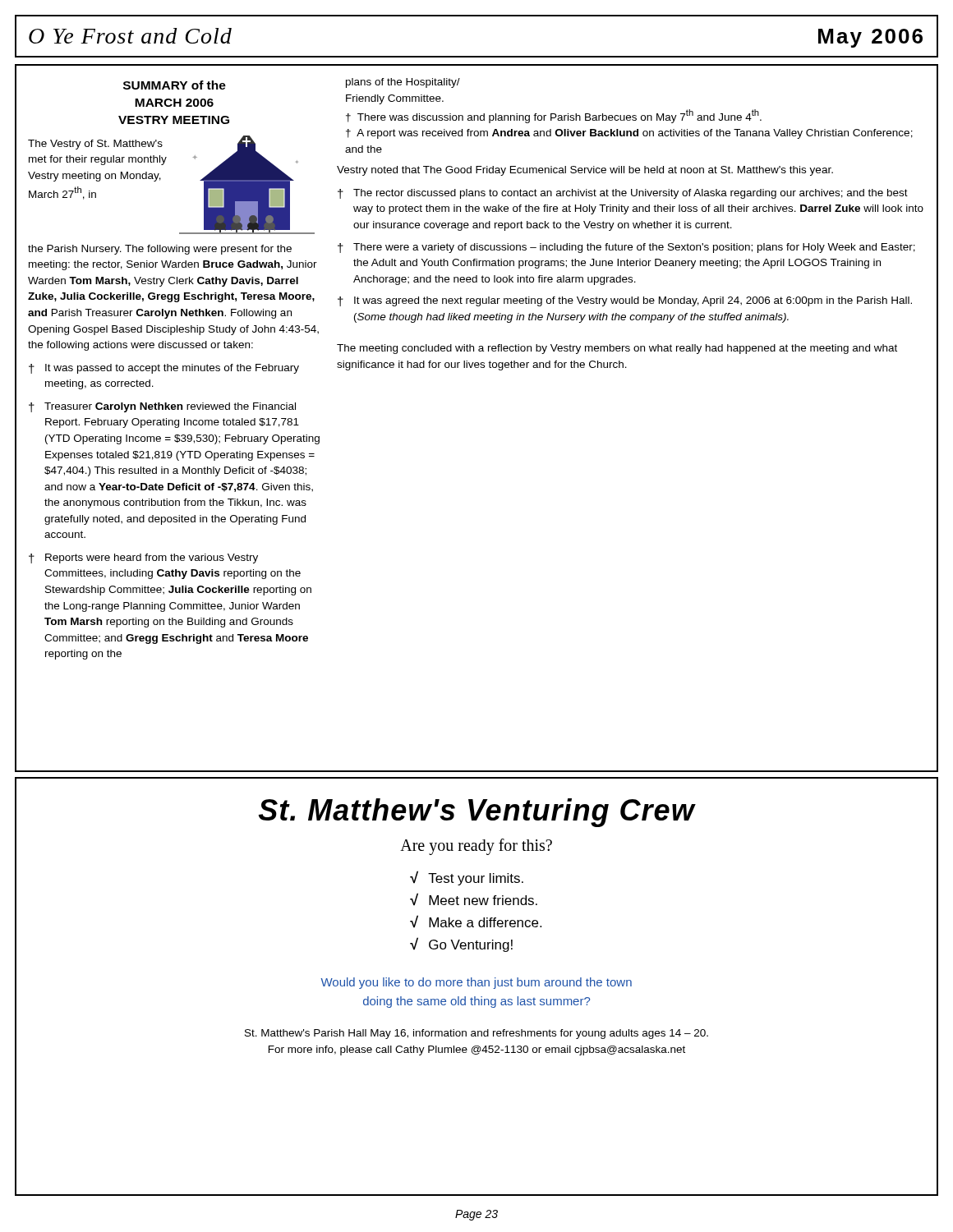Find the title
The height and width of the screenshot is (1232, 953).
click(x=476, y=810)
